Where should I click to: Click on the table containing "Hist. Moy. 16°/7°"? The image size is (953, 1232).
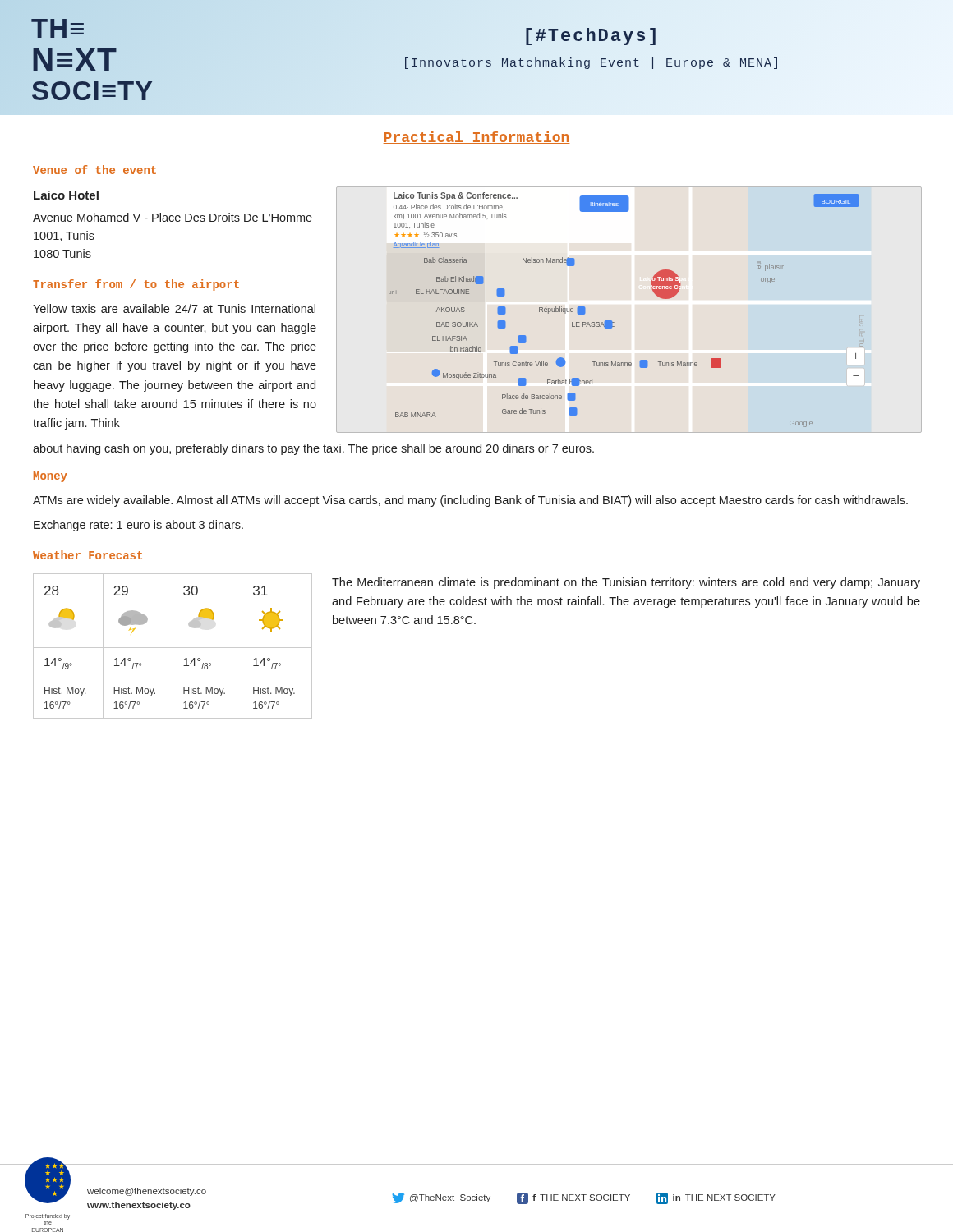[173, 646]
